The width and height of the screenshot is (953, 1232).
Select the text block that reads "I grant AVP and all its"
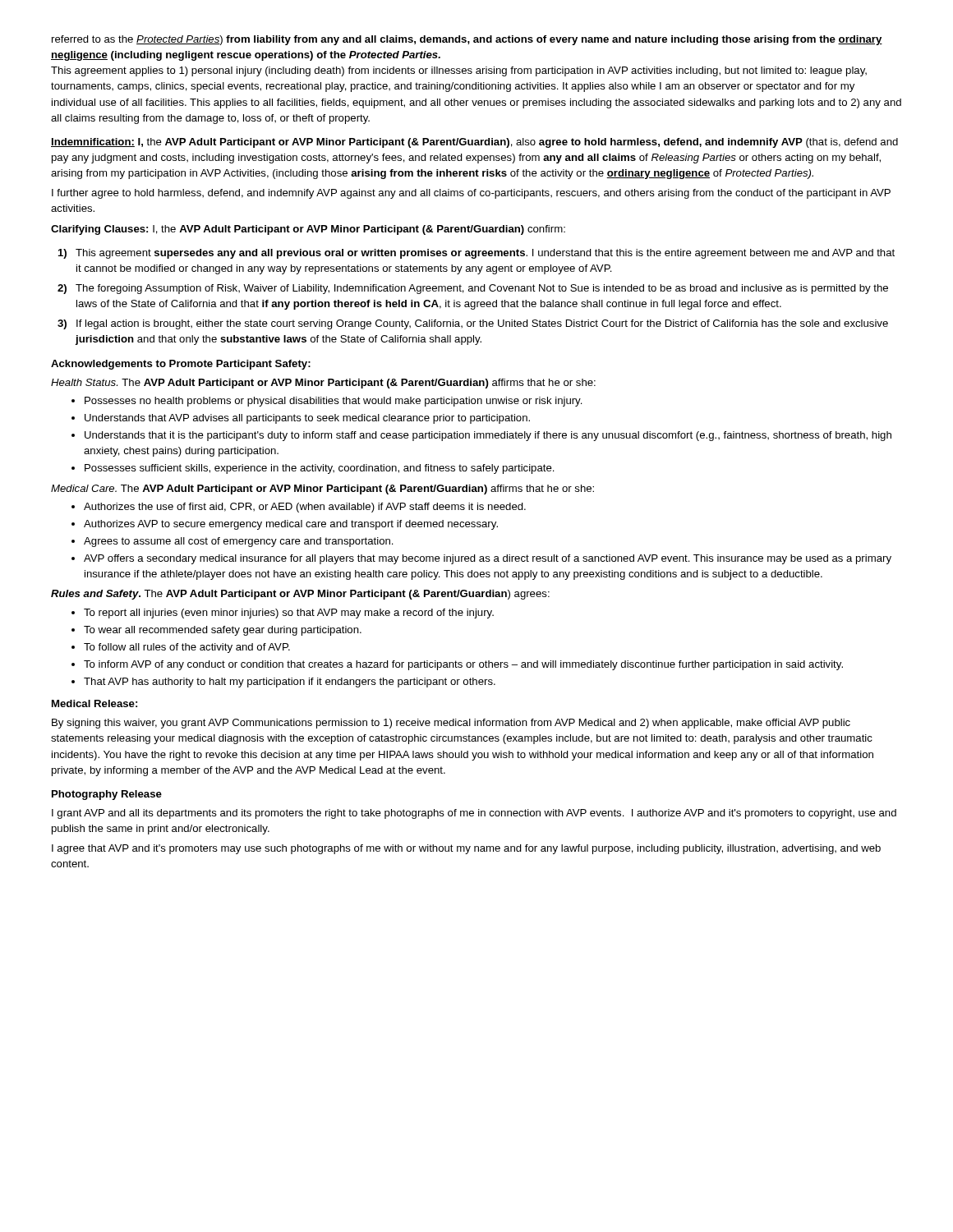(x=476, y=838)
